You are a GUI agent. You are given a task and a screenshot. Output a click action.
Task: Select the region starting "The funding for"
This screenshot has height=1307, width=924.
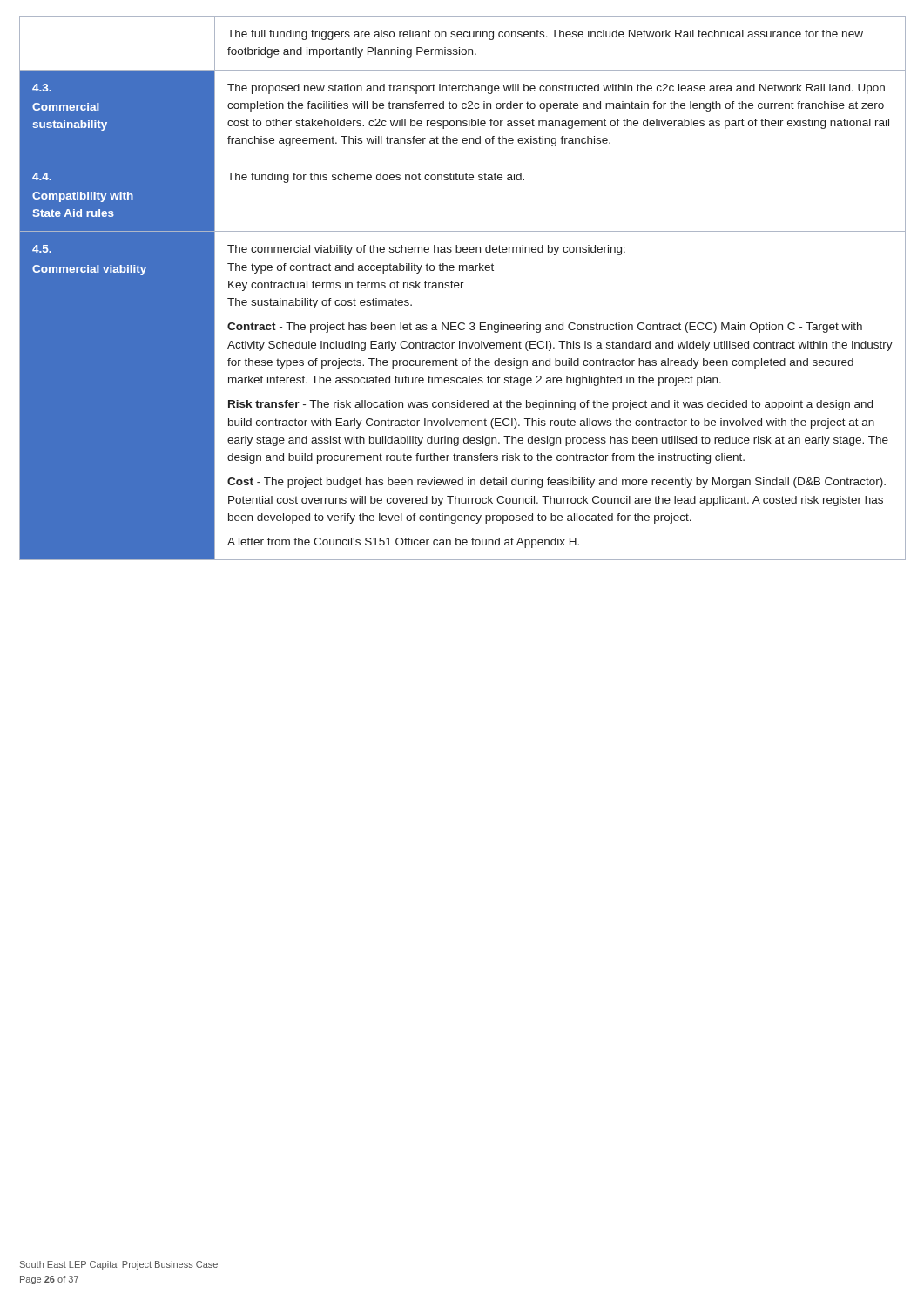(376, 178)
